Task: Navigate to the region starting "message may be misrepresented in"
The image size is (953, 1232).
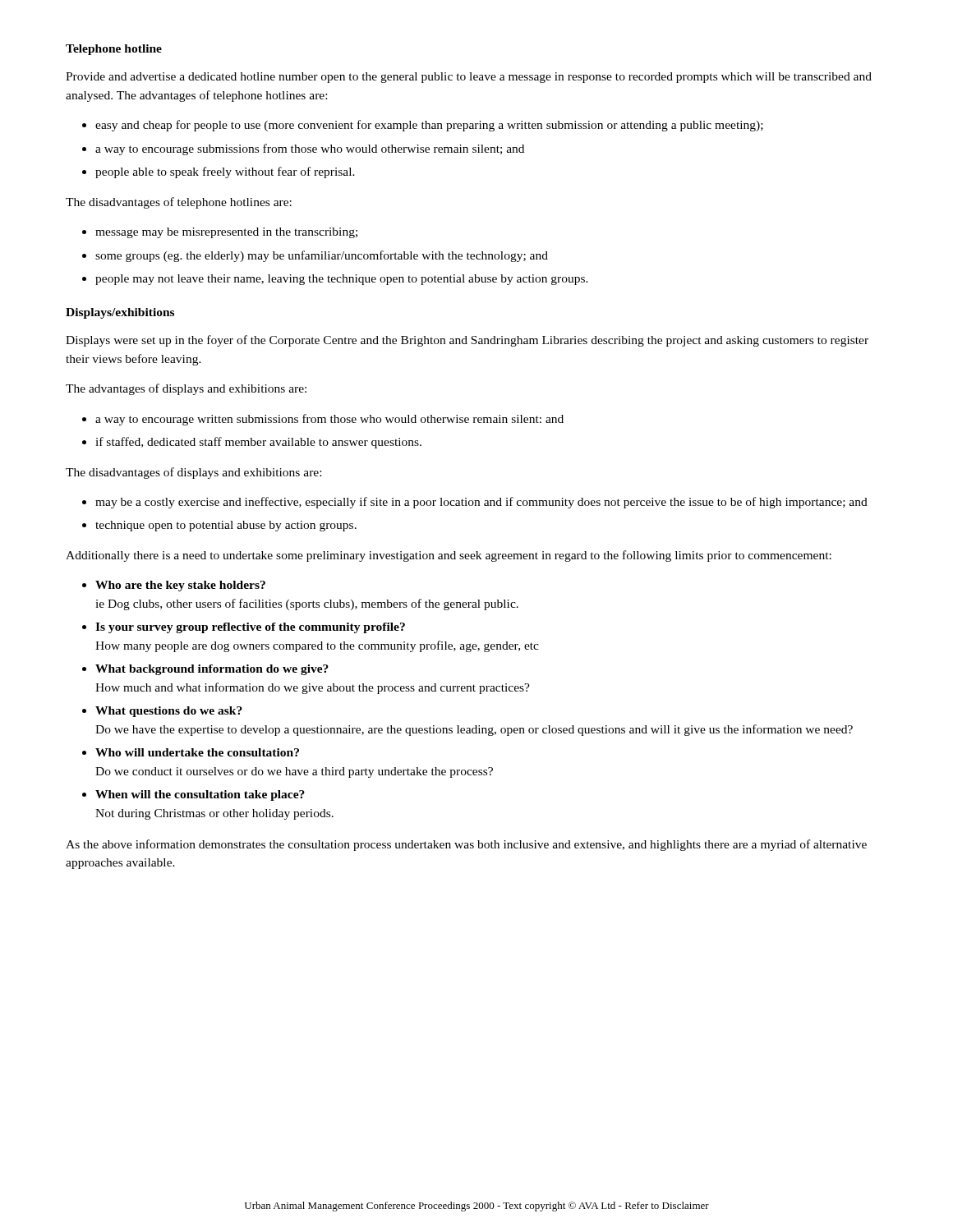Action: tap(227, 231)
